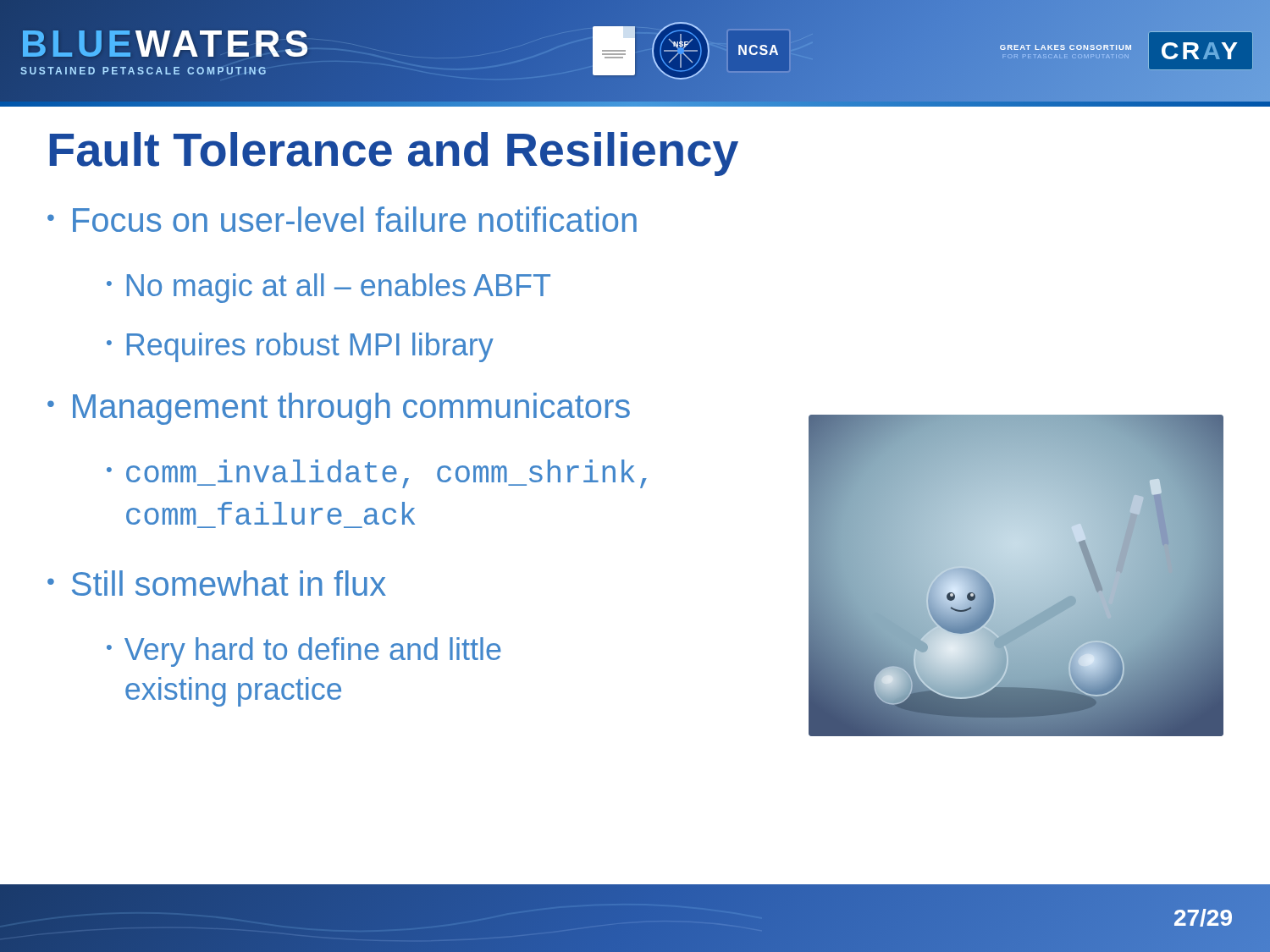This screenshot has height=952, width=1270.
Task: Navigate to the element starting "• Focus on user-level failure notification"
Action: click(343, 220)
